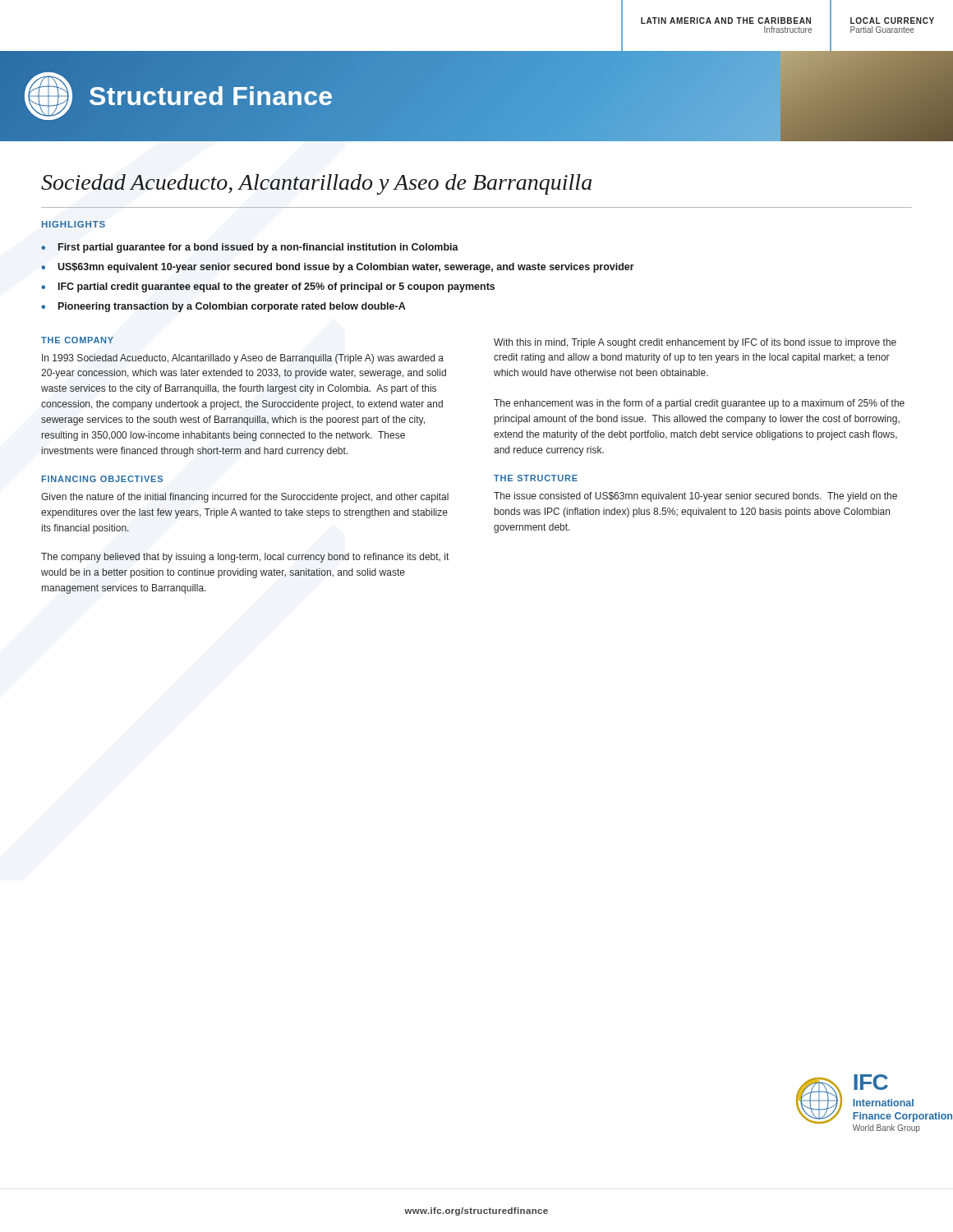Find the text starting "The company believed that by"
Image resolution: width=953 pixels, height=1232 pixels.
[x=245, y=573]
